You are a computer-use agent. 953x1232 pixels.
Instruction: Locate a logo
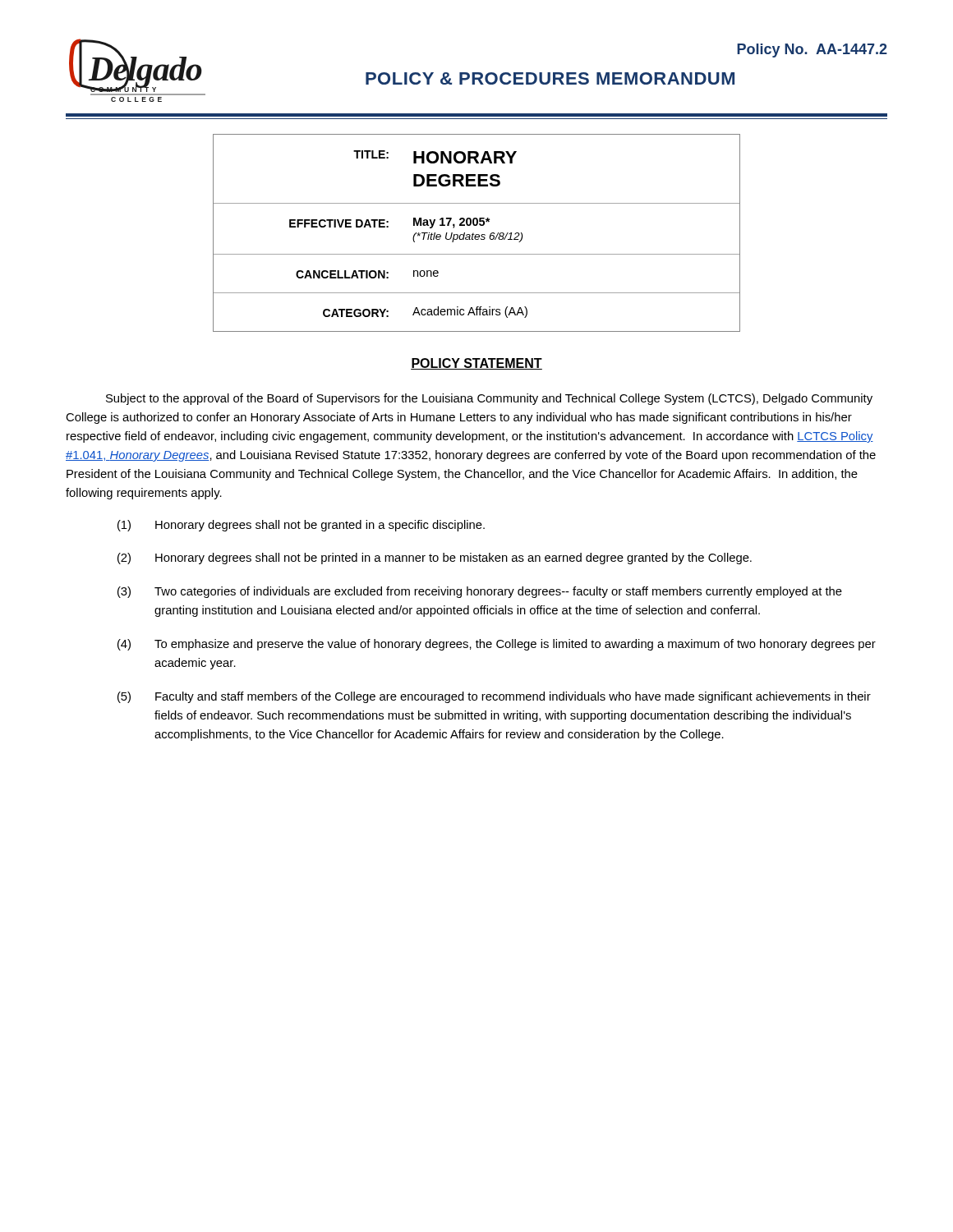pos(140,71)
